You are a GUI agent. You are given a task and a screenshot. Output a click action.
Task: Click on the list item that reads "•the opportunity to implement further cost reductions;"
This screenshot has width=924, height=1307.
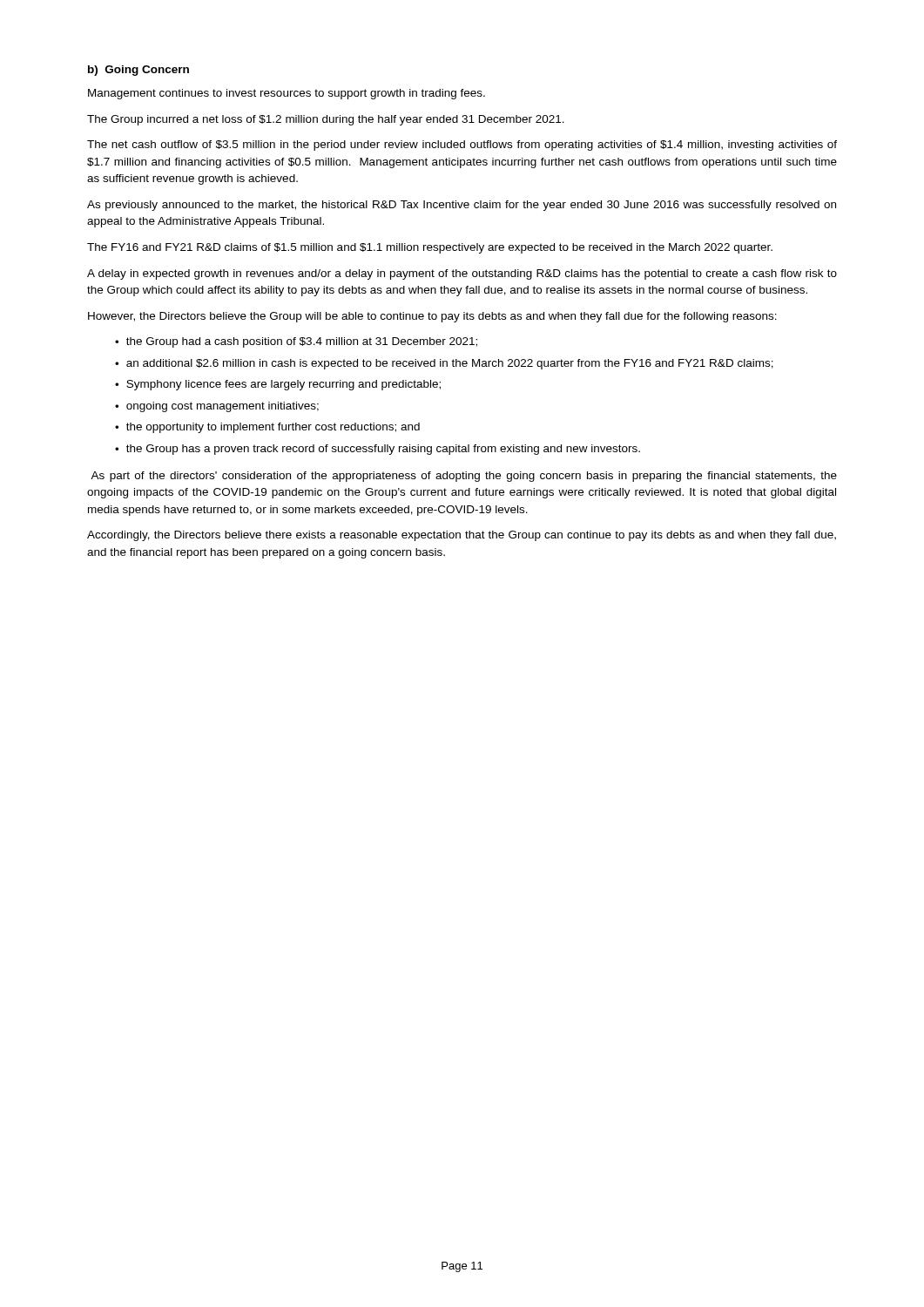(x=268, y=428)
